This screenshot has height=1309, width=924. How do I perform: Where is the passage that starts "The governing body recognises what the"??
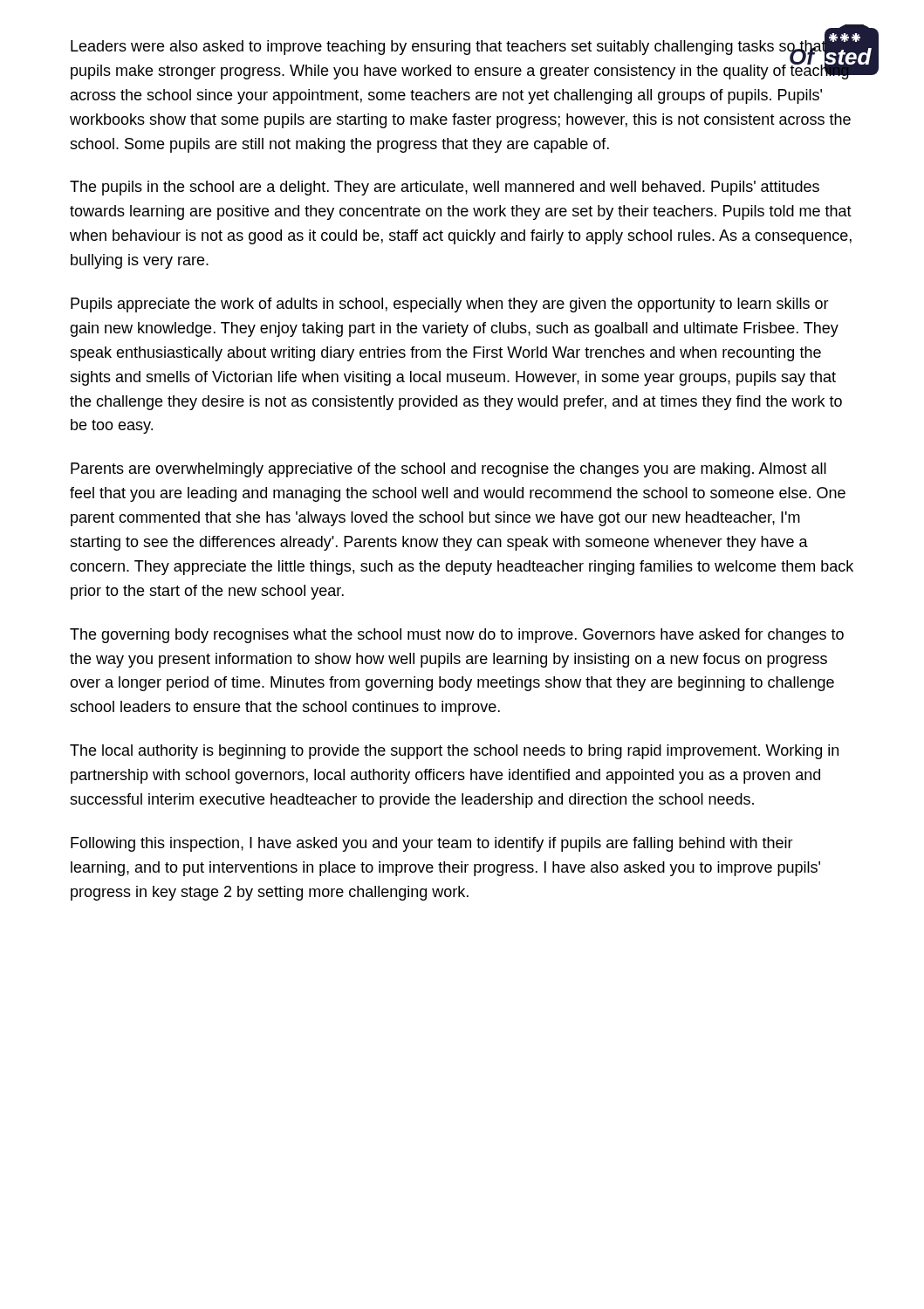(x=462, y=672)
